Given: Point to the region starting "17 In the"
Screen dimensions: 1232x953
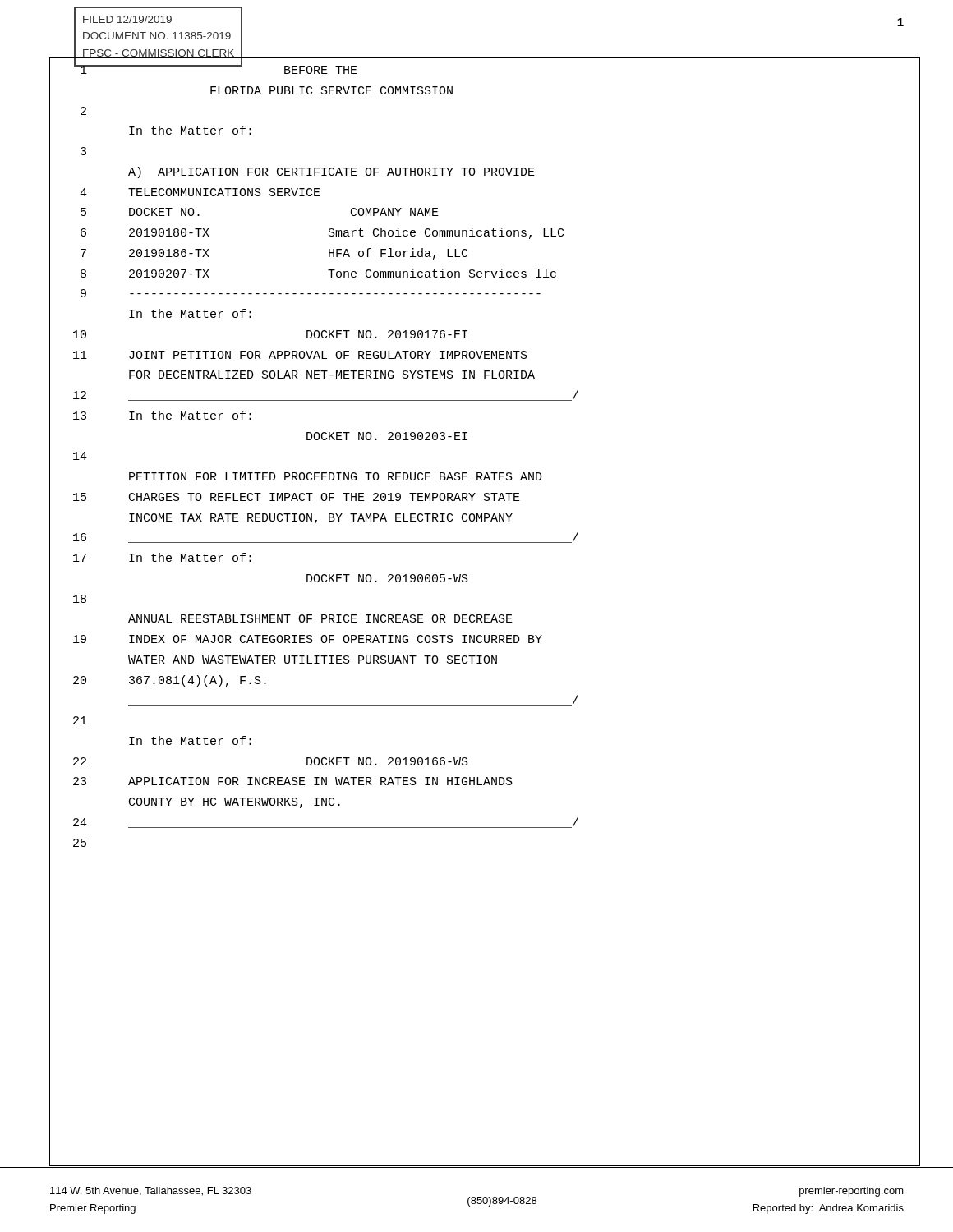Looking at the screenshot, I should (x=162, y=557).
